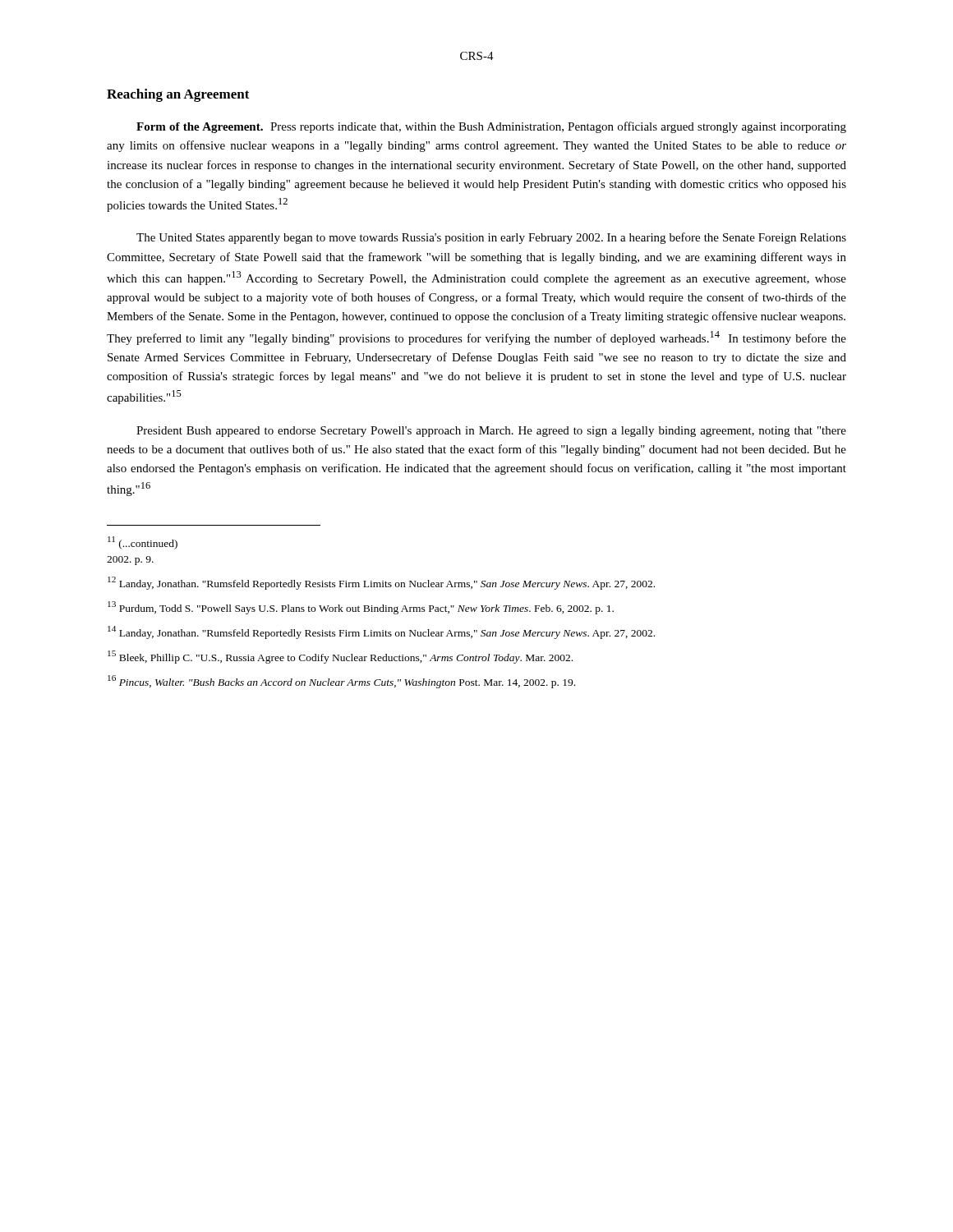Where is the passage that starts "12 Landay, Jonathan. "Rumsfeld Reportedly Resists Firm"?
This screenshot has width=953, height=1232.
tap(381, 582)
